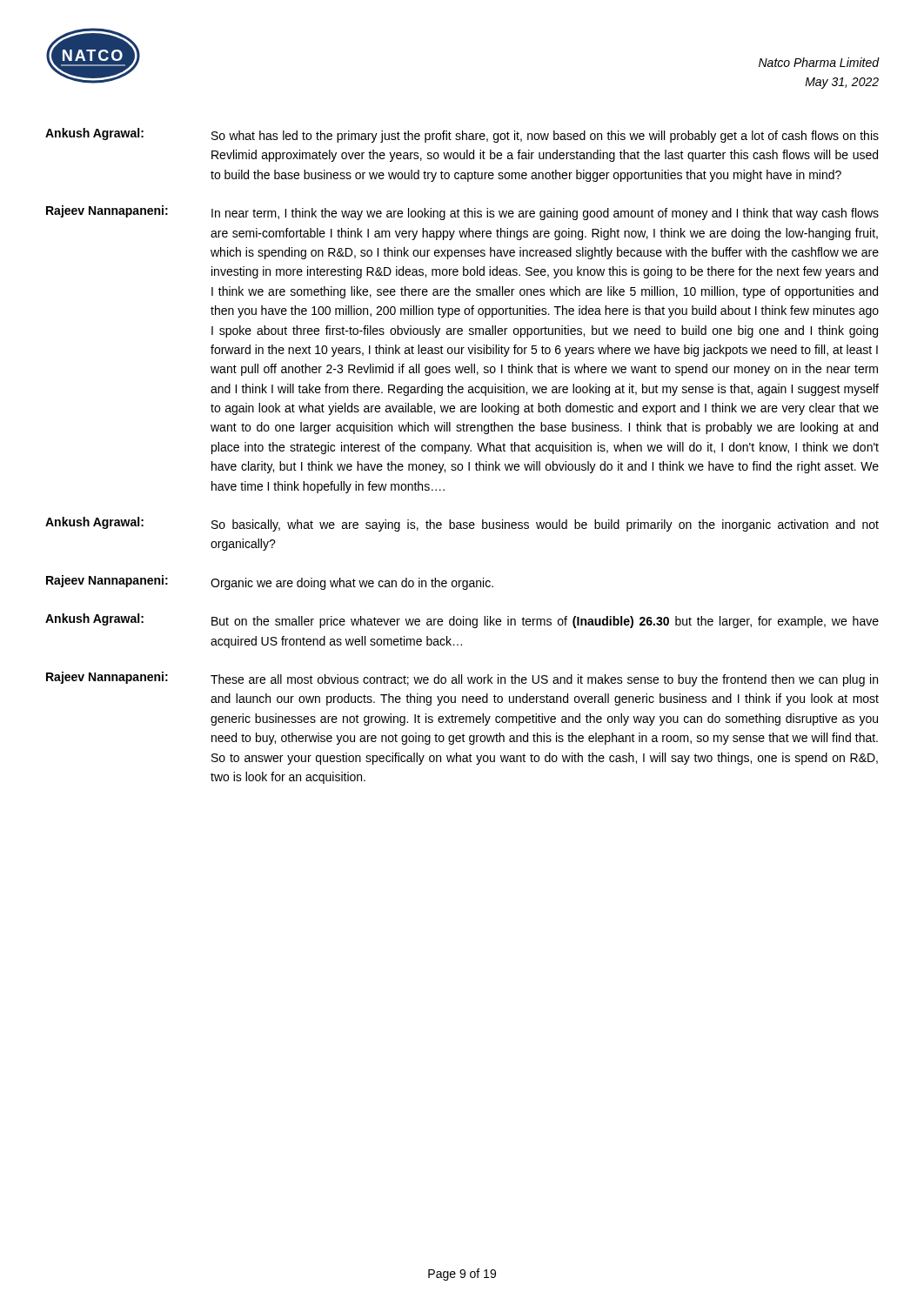Viewport: 924px width, 1305px height.
Task: Find the passage starting "Rajeev Nannapaneni: These are all most obvious"
Action: pos(462,728)
